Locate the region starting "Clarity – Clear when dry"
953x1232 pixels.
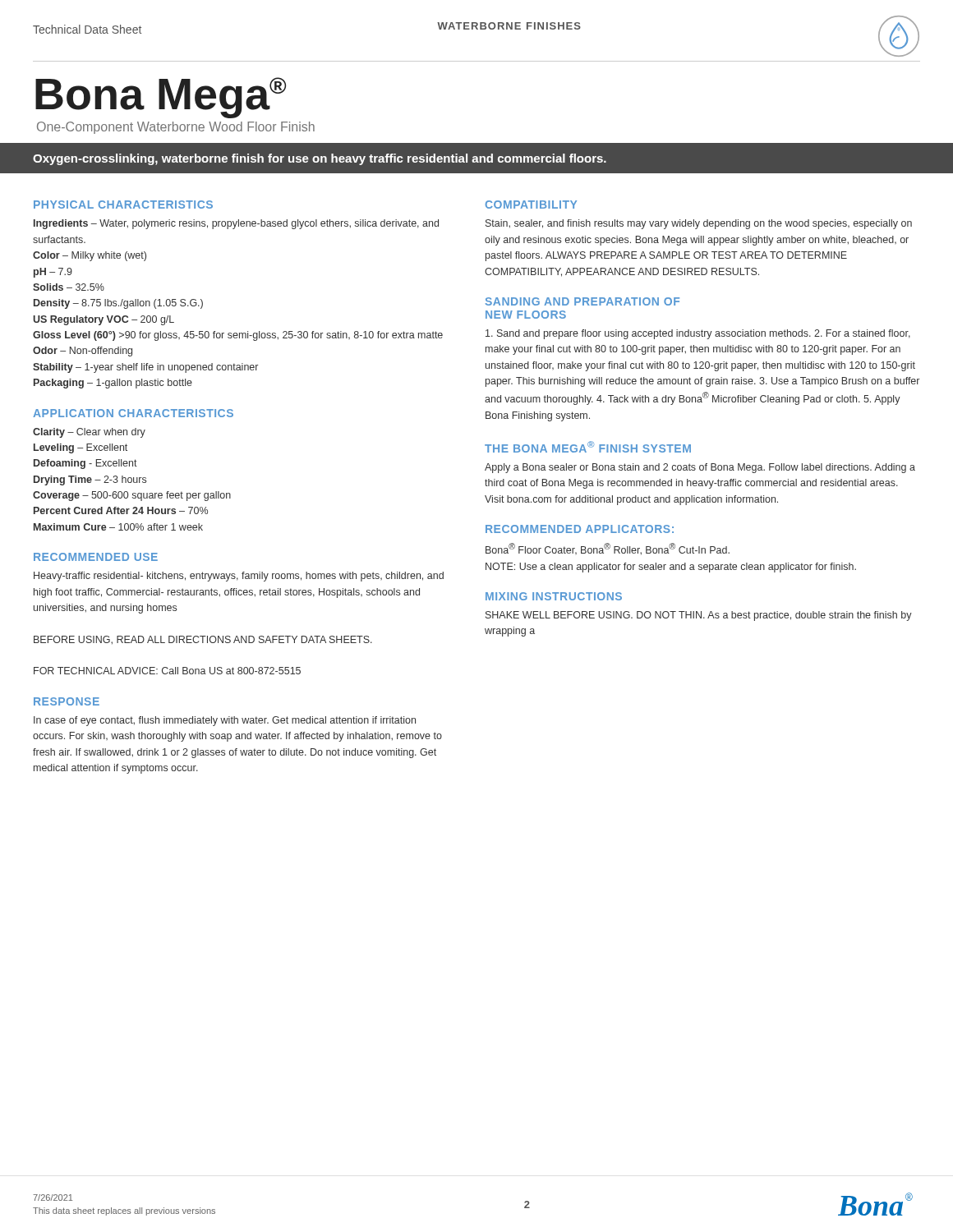pos(132,479)
